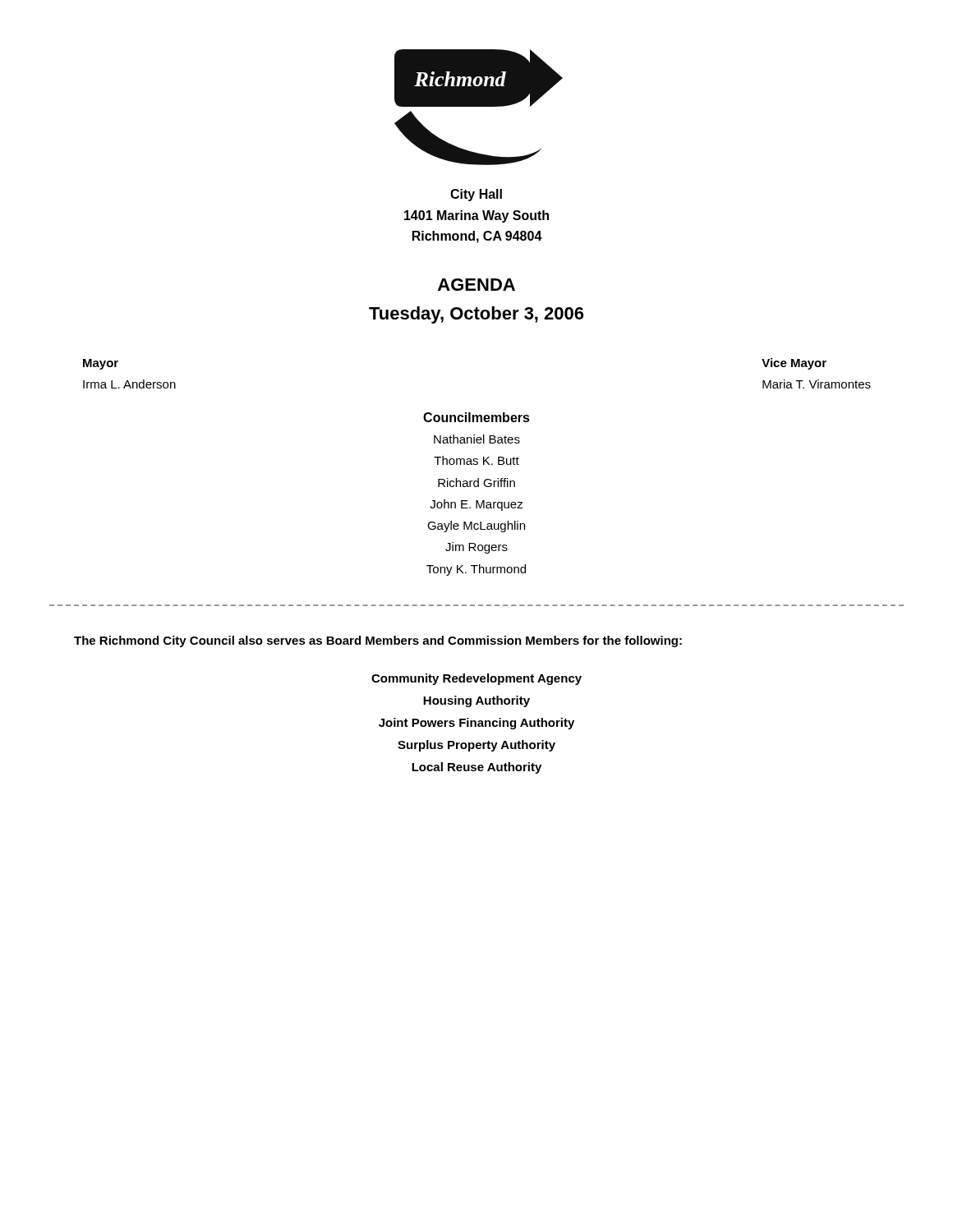953x1232 pixels.
Task: Select the text block that says "The Richmond City Council"
Action: tap(378, 640)
